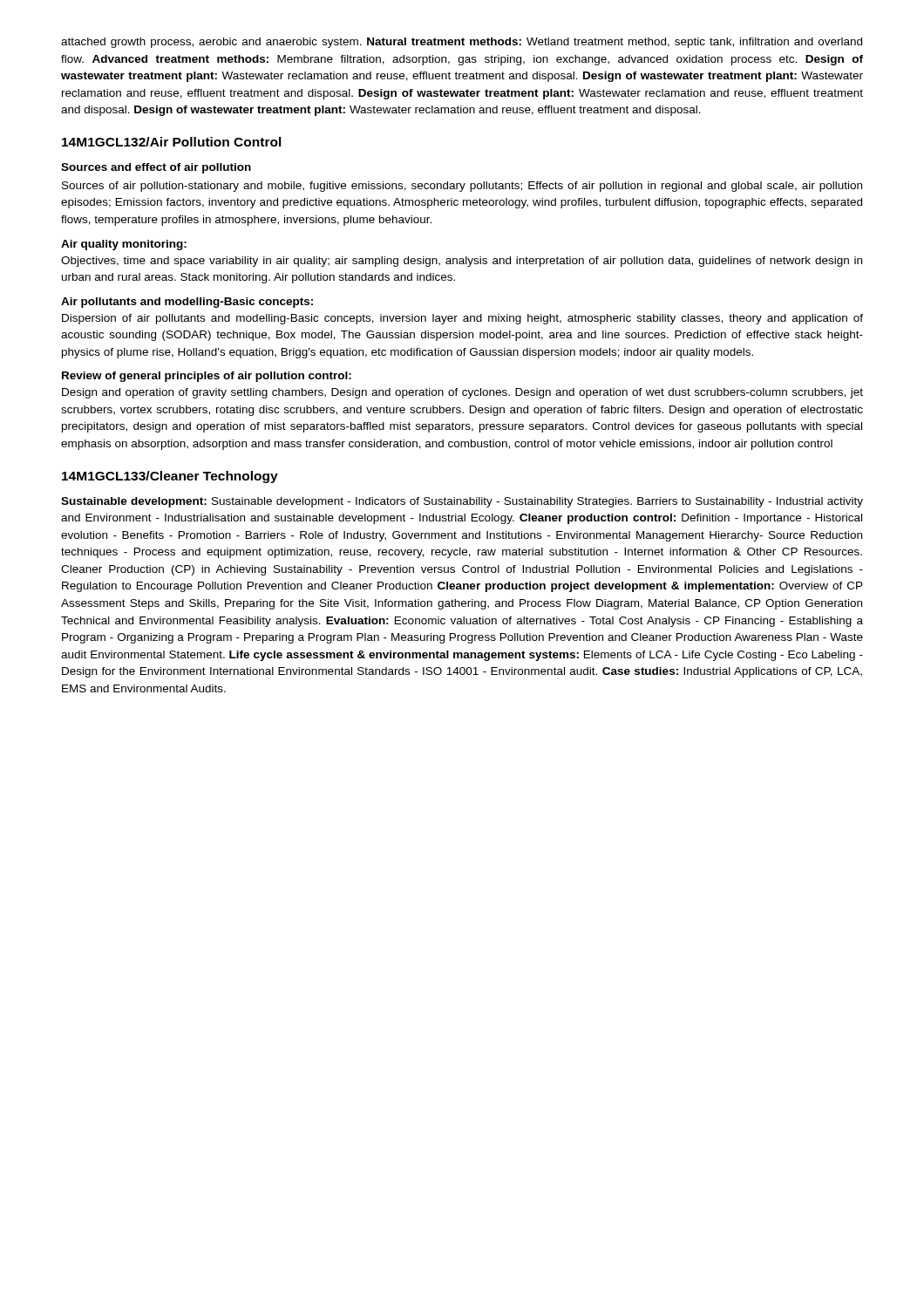This screenshot has width=924, height=1308.
Task: Select the region starting "Sources and effect of air pollution"
Action: click(156, 167)
